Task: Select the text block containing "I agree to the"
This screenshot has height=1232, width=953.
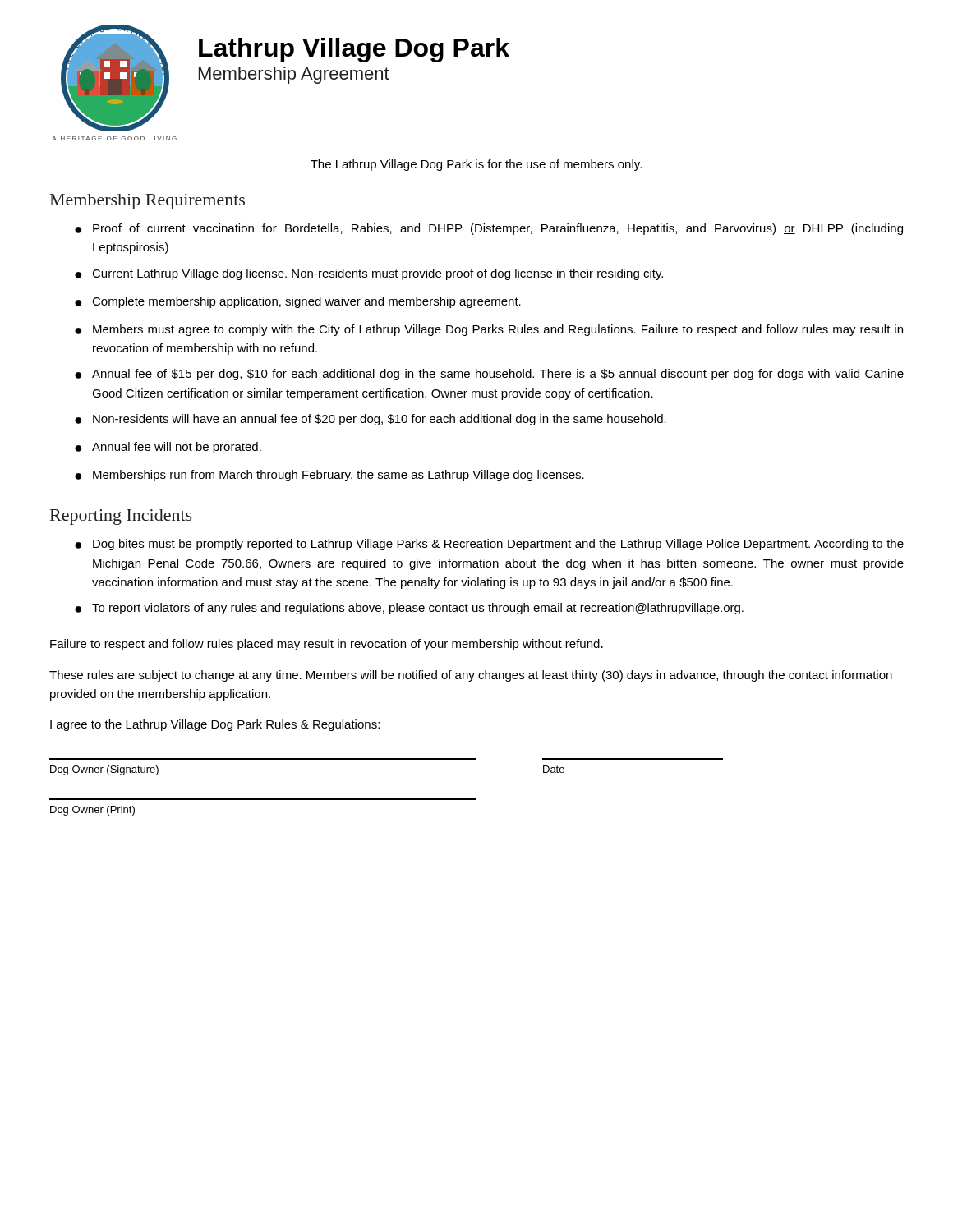Action: coord(215,724)
